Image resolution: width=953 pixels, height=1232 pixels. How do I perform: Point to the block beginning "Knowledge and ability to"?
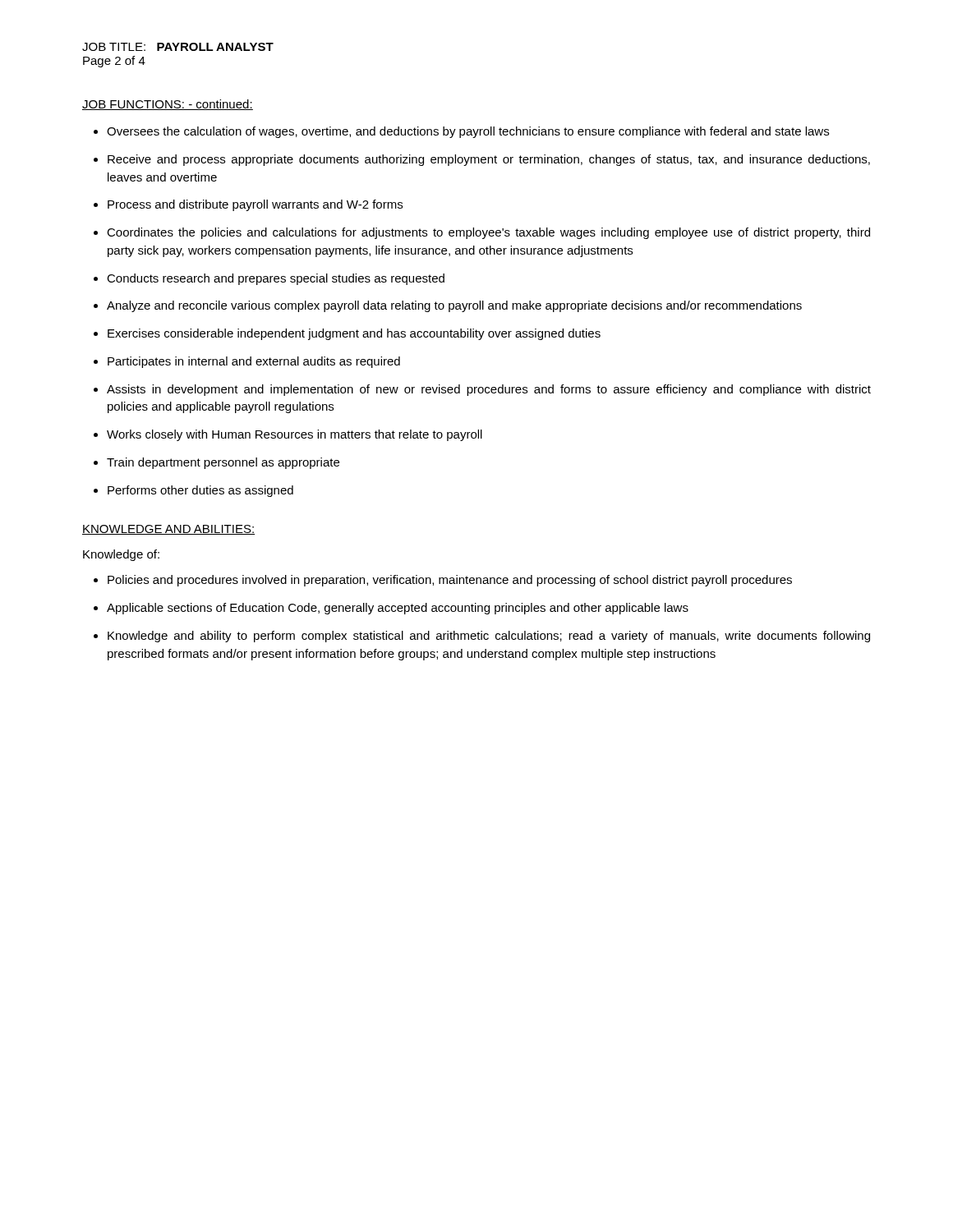(x=489, y=644)
